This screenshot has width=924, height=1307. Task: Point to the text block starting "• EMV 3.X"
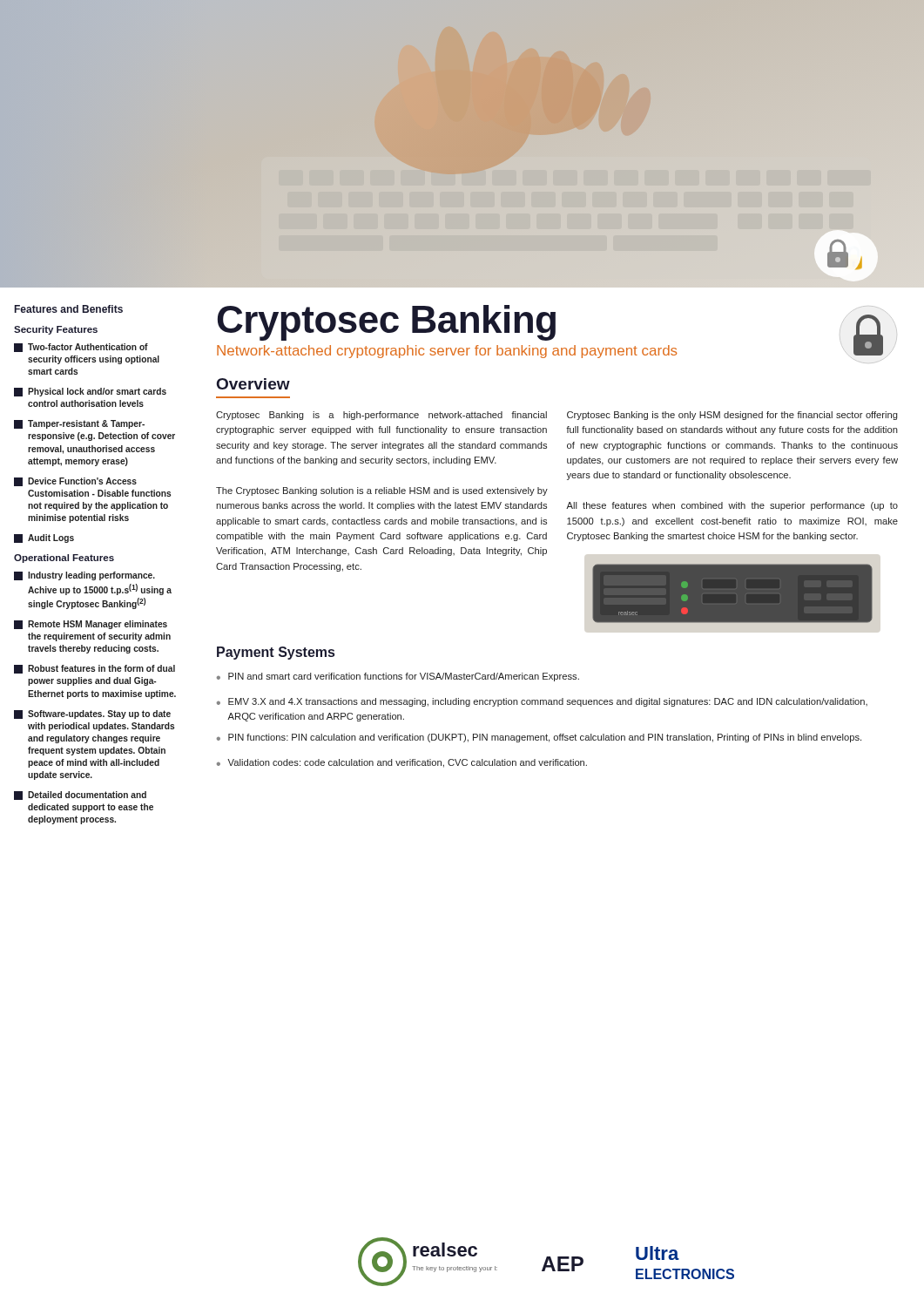pyautogui.click(x=557, y=709)
